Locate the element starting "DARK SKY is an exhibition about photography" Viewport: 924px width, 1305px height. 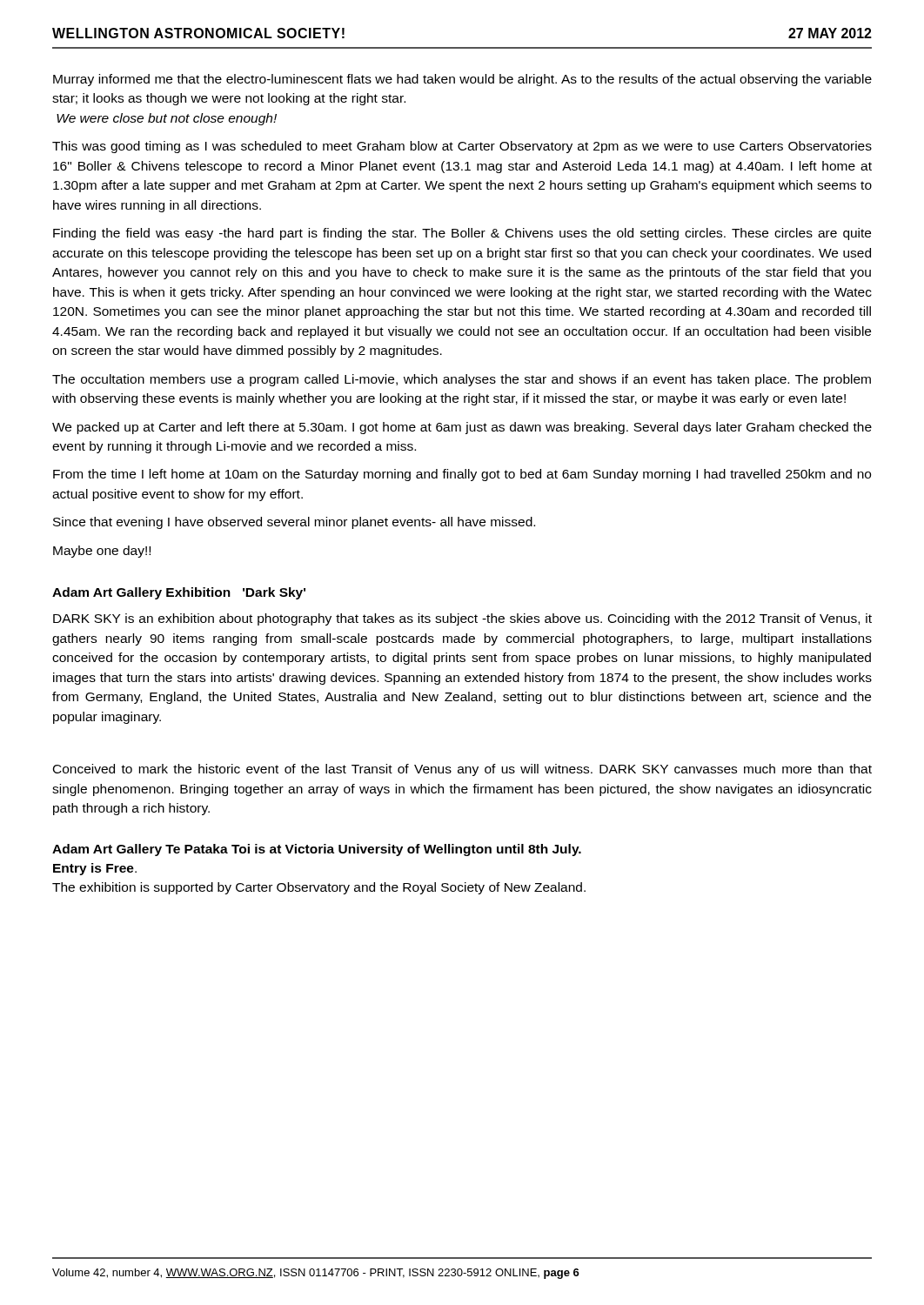[462, 668]
